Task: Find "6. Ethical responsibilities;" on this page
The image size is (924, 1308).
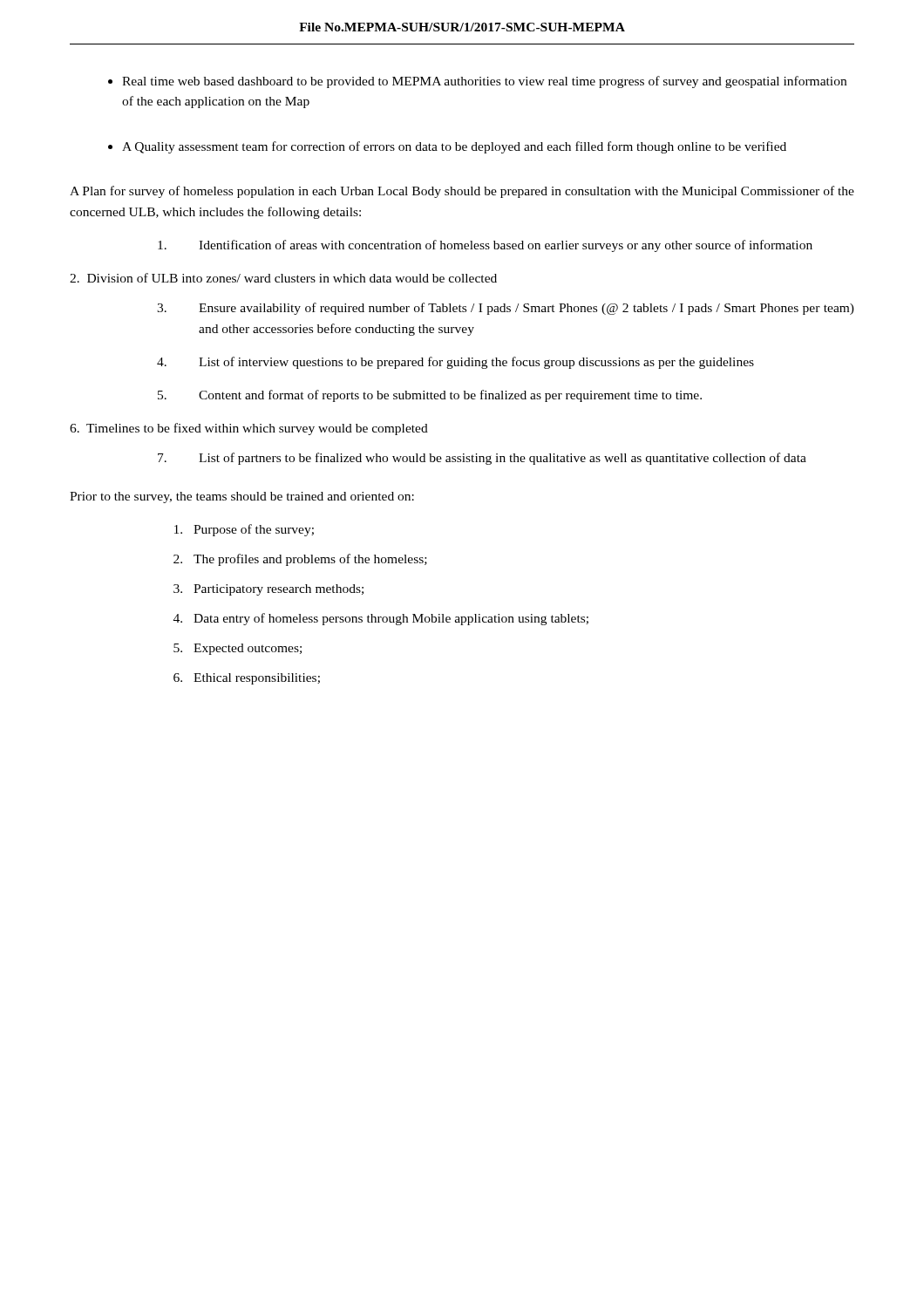Action: 247,679
